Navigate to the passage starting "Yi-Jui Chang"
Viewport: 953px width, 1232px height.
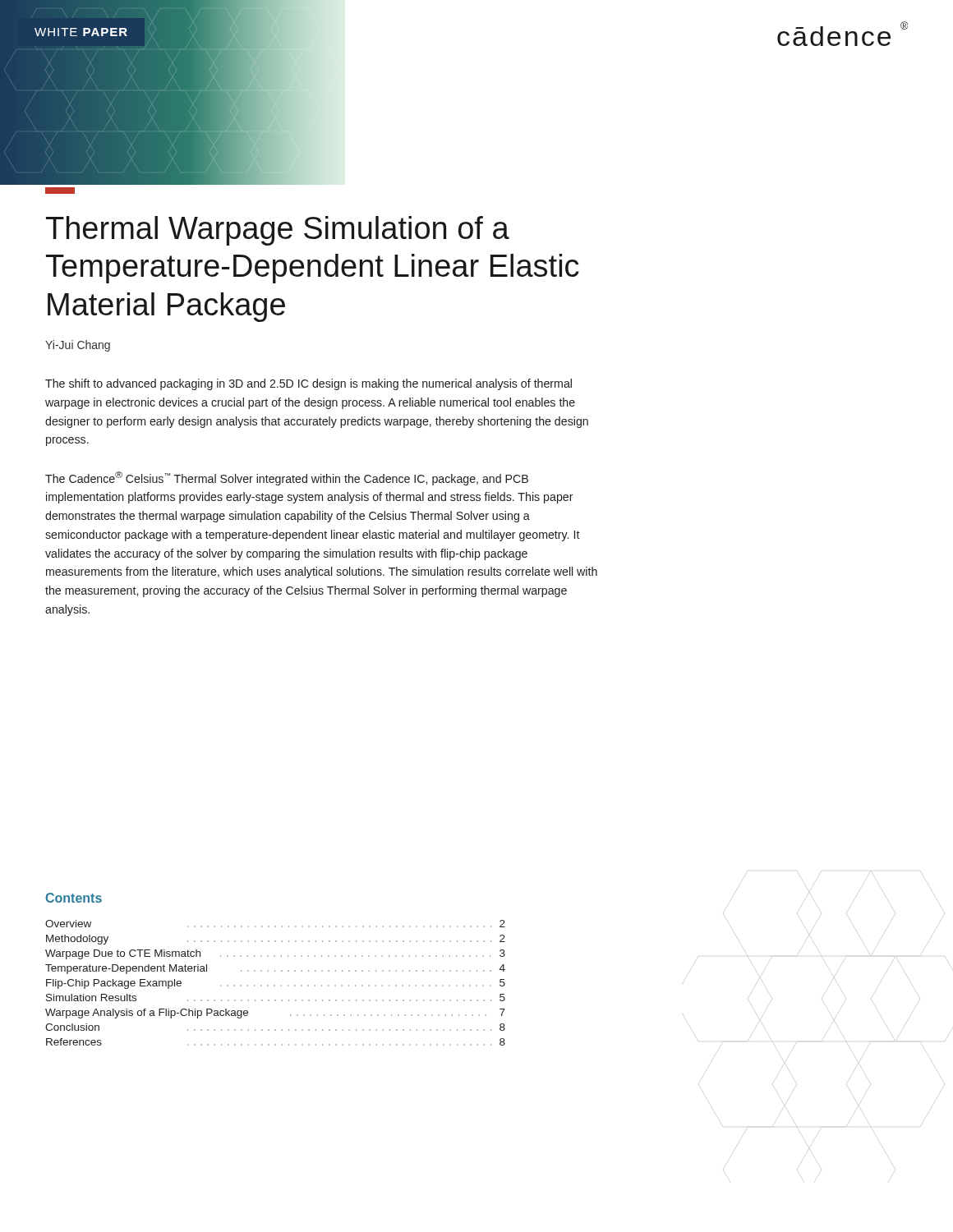coord(78,346)
